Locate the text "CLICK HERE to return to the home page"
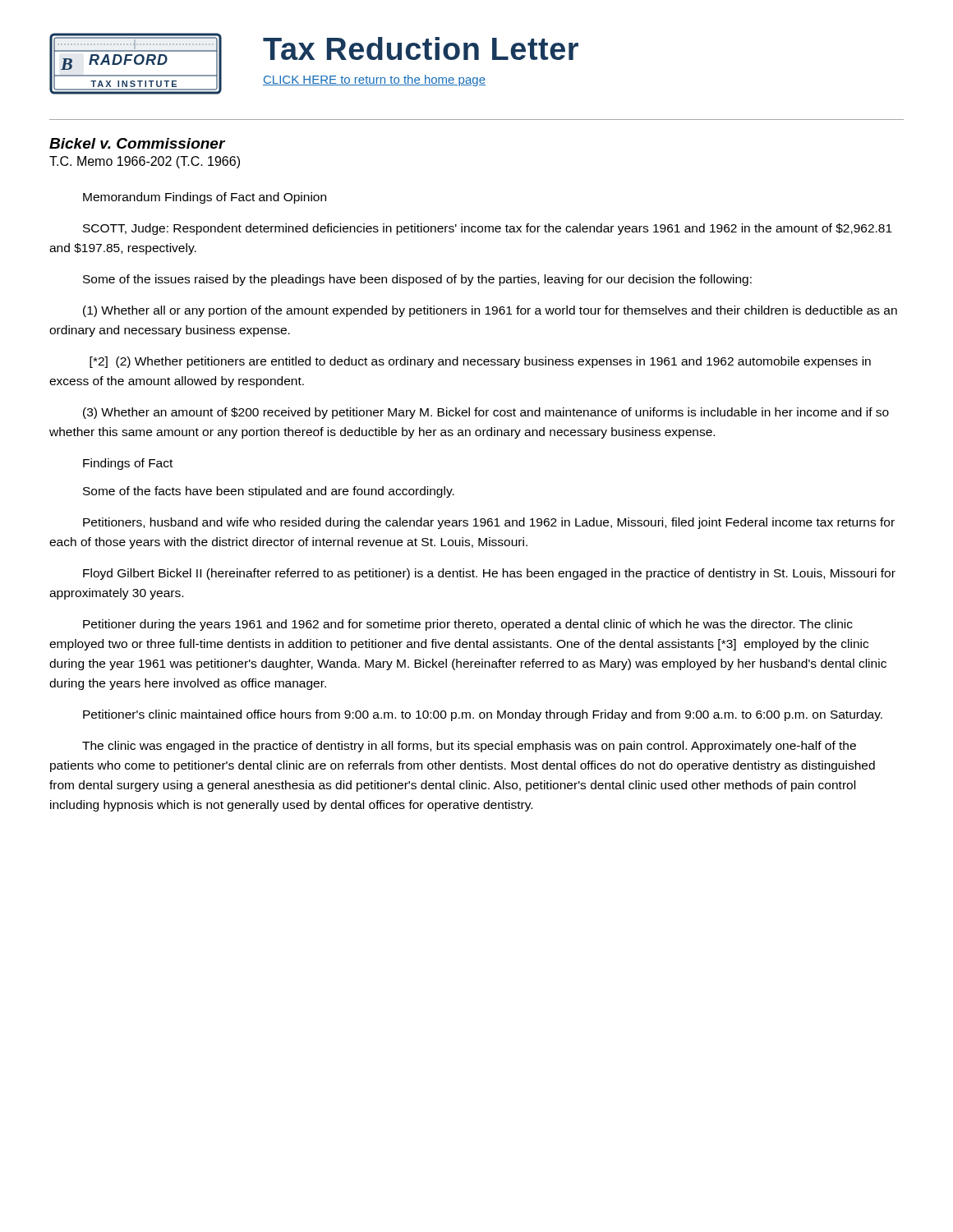The height and width of the screenshot is (1232, 953). point(374,79)
